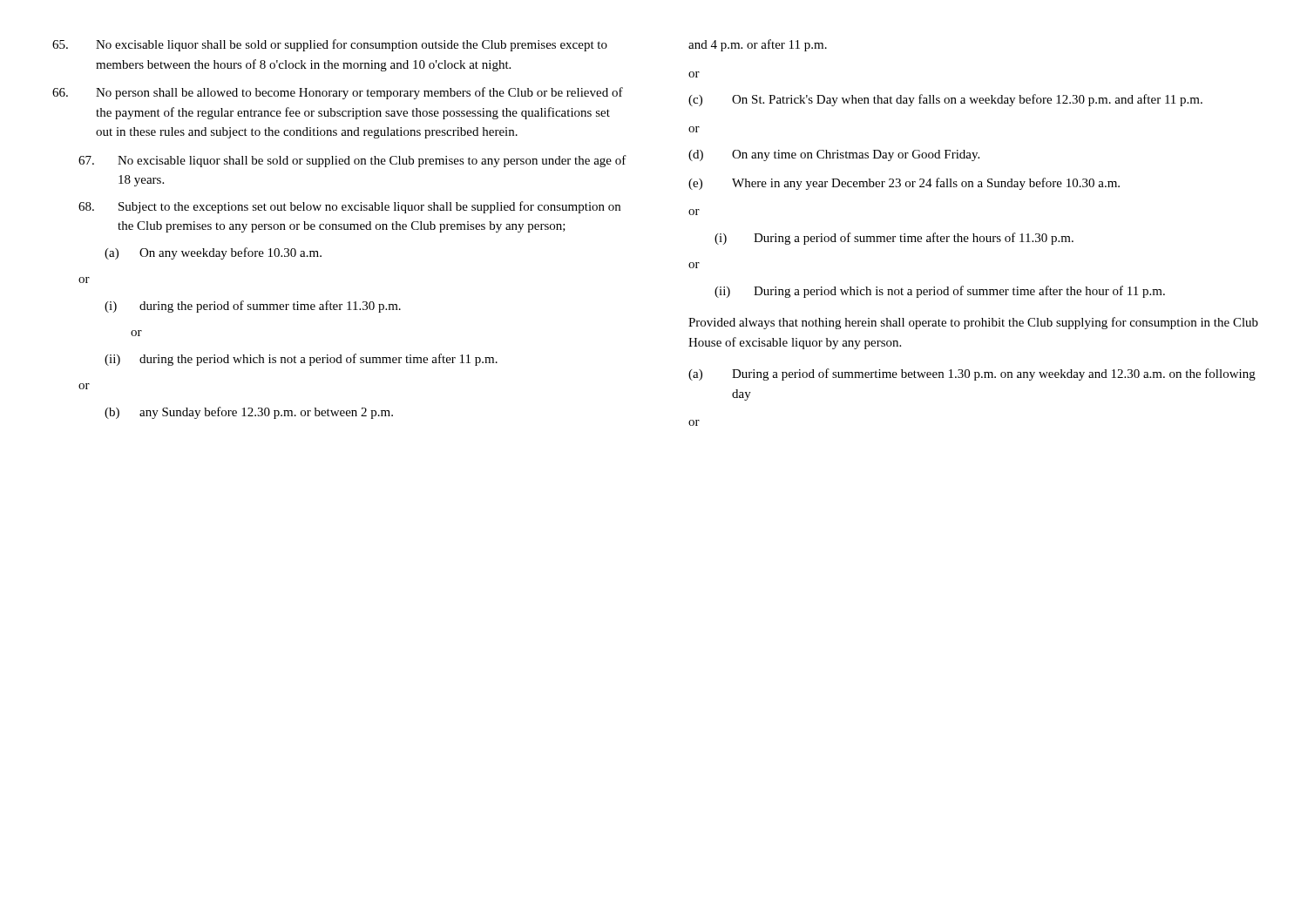Click on the list item that says "65. No excisable liquor shall be sold or"

340,54
